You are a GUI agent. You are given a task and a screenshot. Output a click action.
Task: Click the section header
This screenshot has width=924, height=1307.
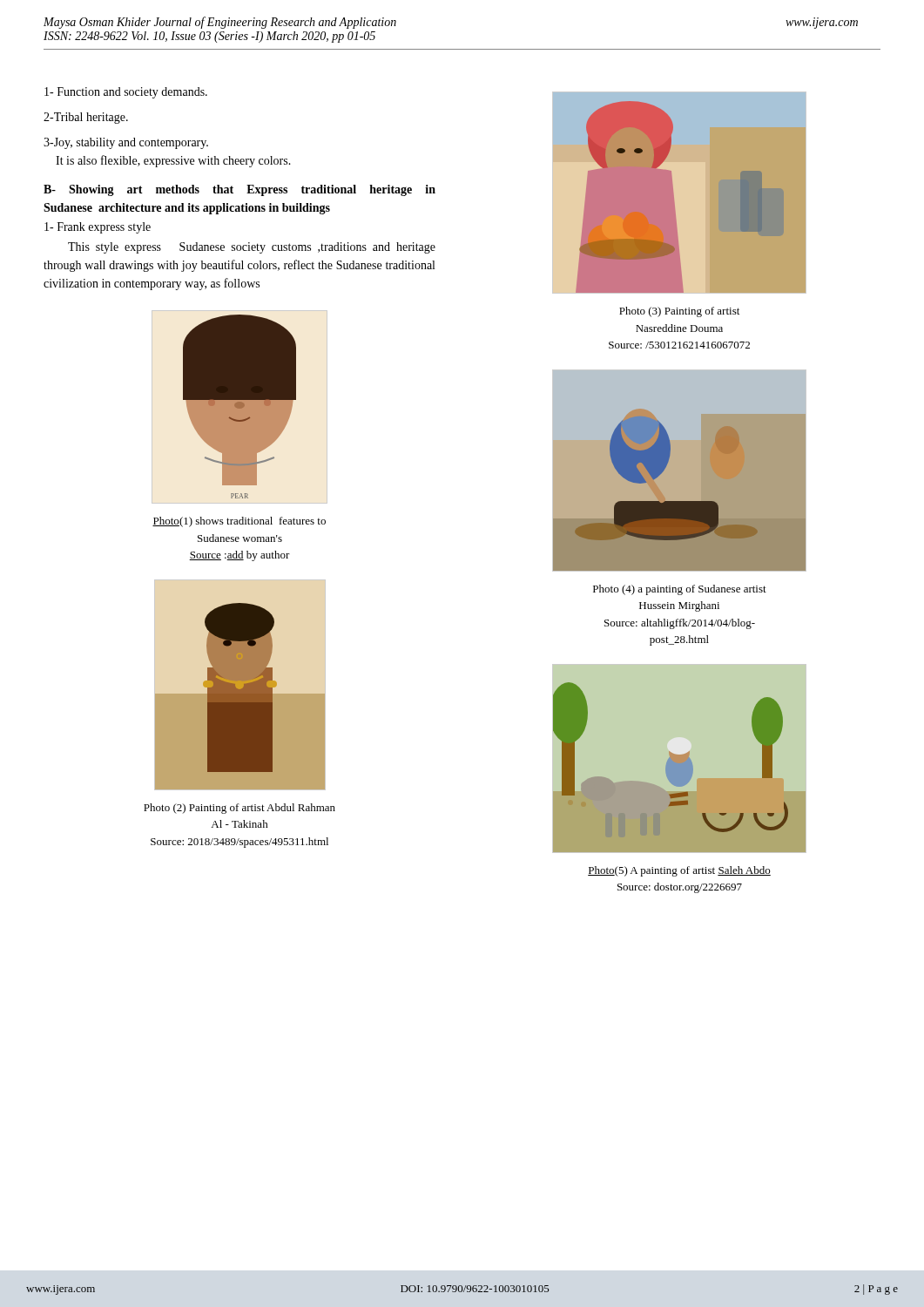point(240,199)
